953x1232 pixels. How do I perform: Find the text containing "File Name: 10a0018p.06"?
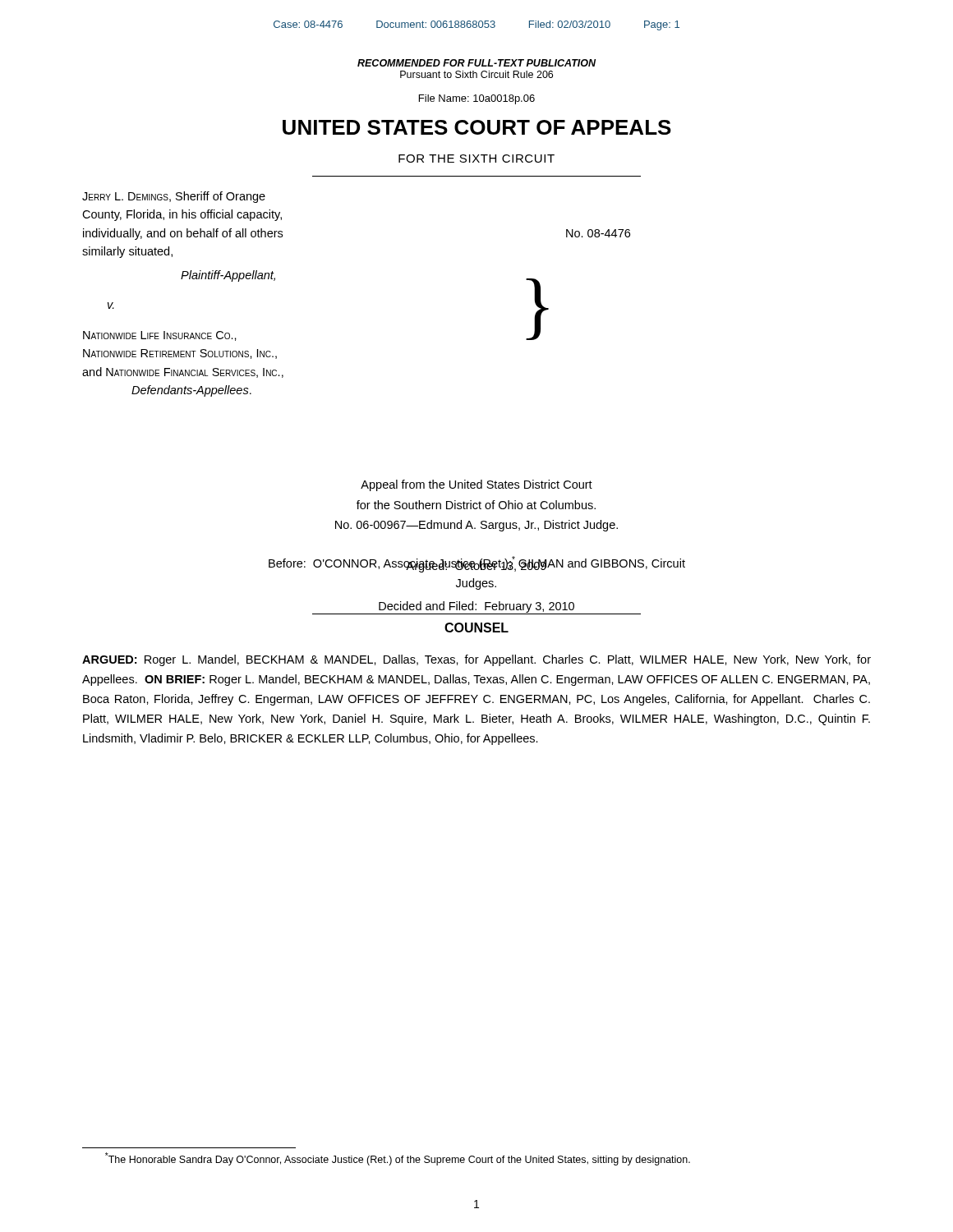click(476, 98)
